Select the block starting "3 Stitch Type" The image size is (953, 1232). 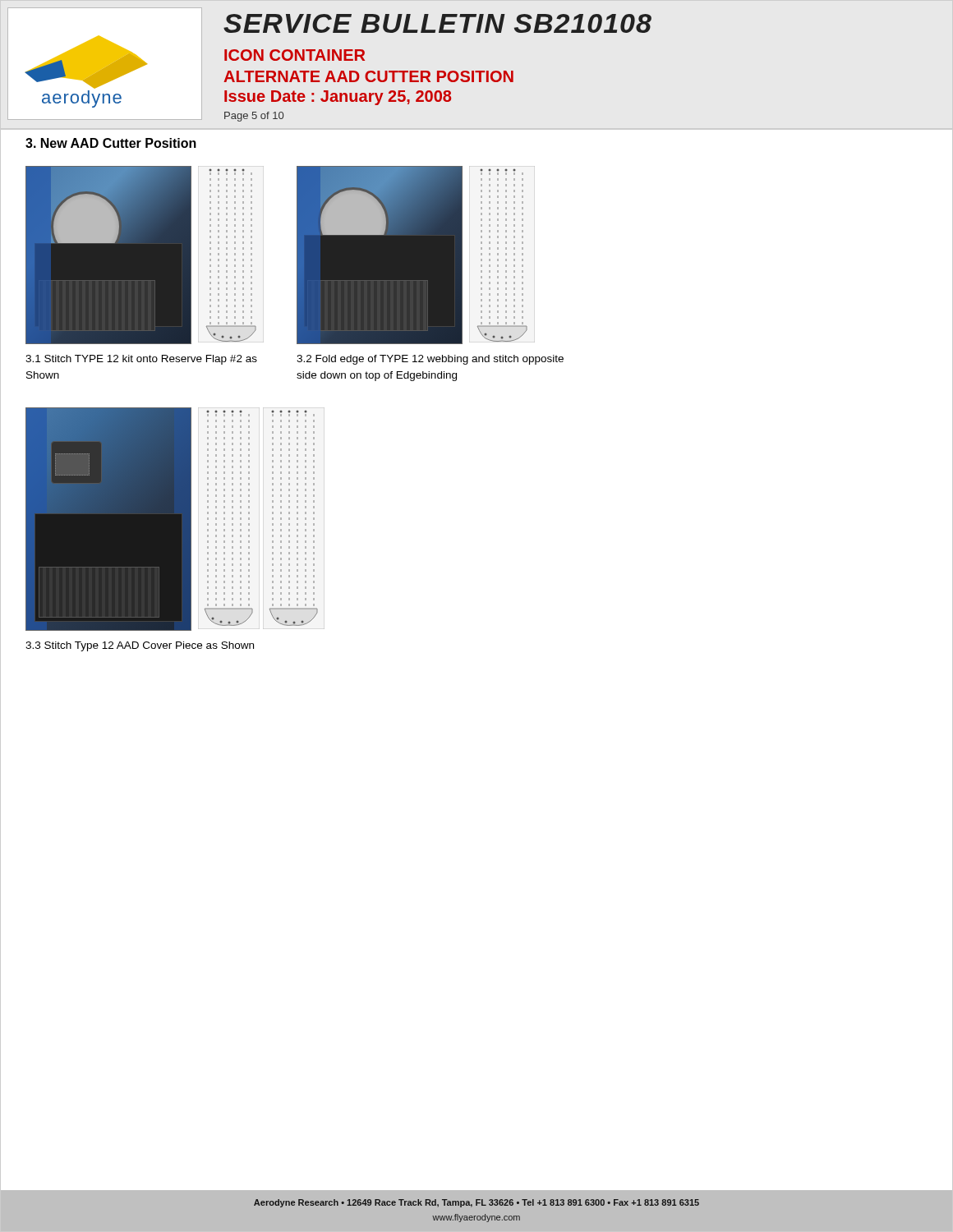tap(140, 645)
